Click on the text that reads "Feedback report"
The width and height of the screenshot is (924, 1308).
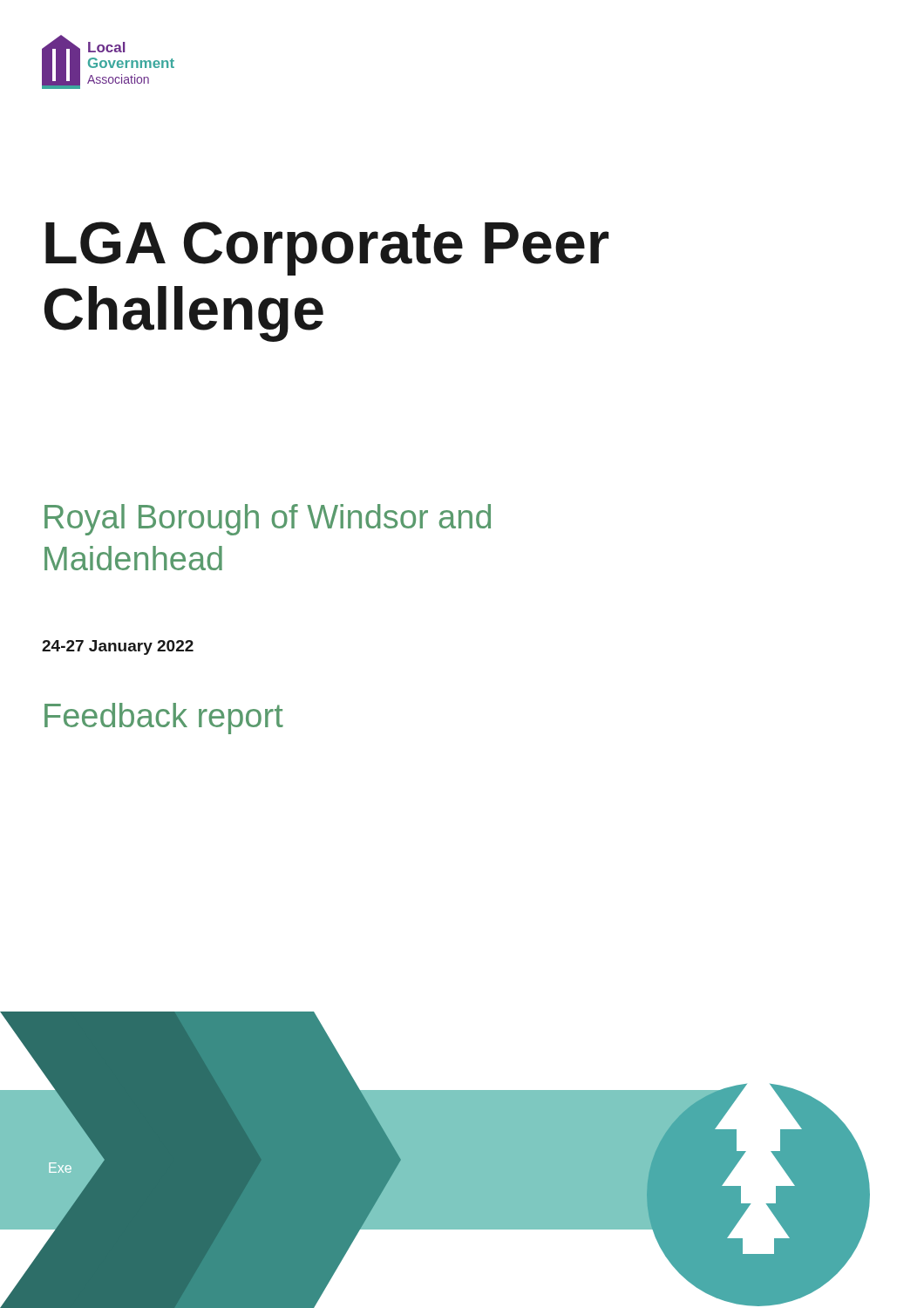[x=162, y=716]
